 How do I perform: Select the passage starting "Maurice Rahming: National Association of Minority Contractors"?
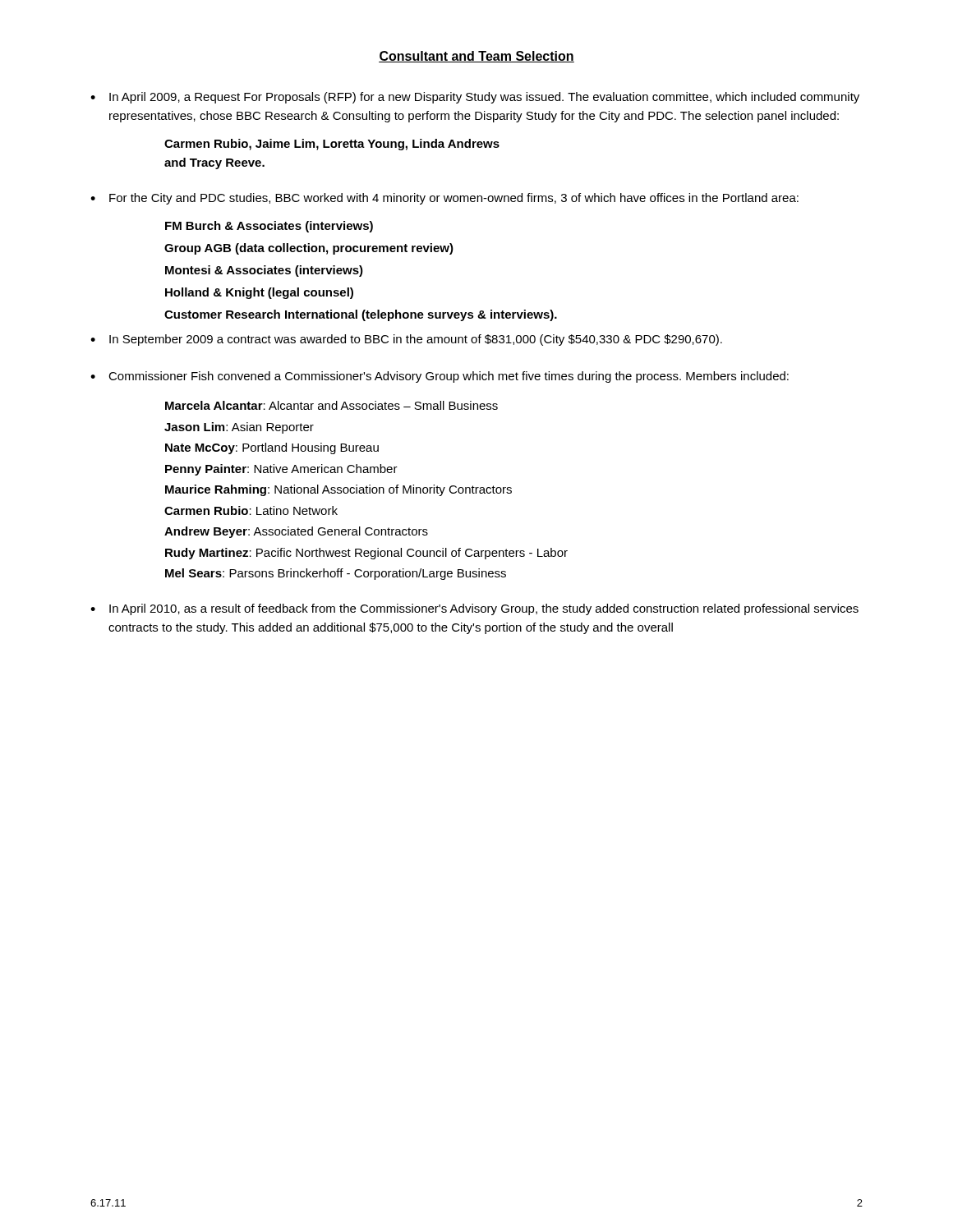pos(338,489)
